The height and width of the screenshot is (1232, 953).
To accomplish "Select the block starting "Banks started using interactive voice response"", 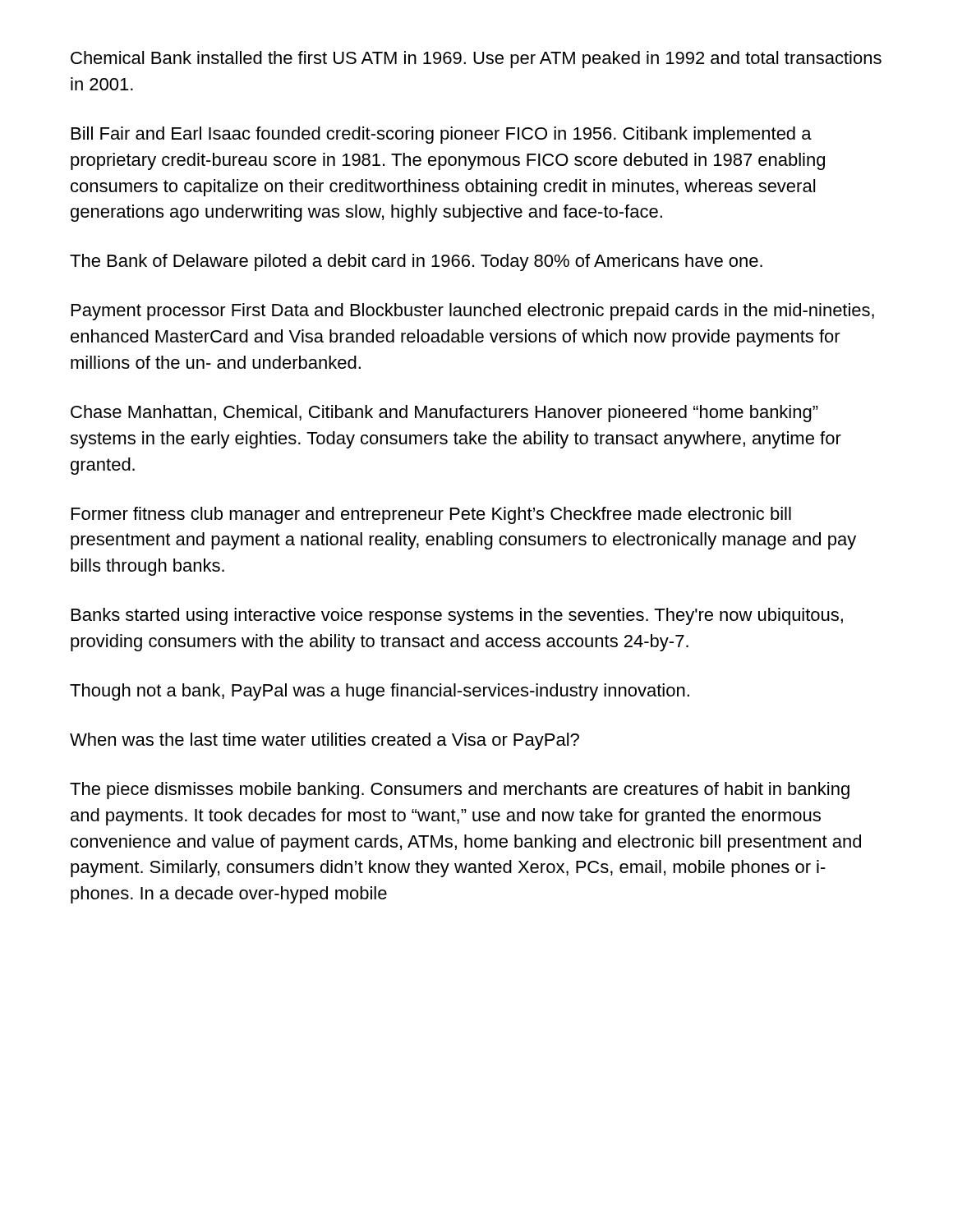I will [457, 628].
